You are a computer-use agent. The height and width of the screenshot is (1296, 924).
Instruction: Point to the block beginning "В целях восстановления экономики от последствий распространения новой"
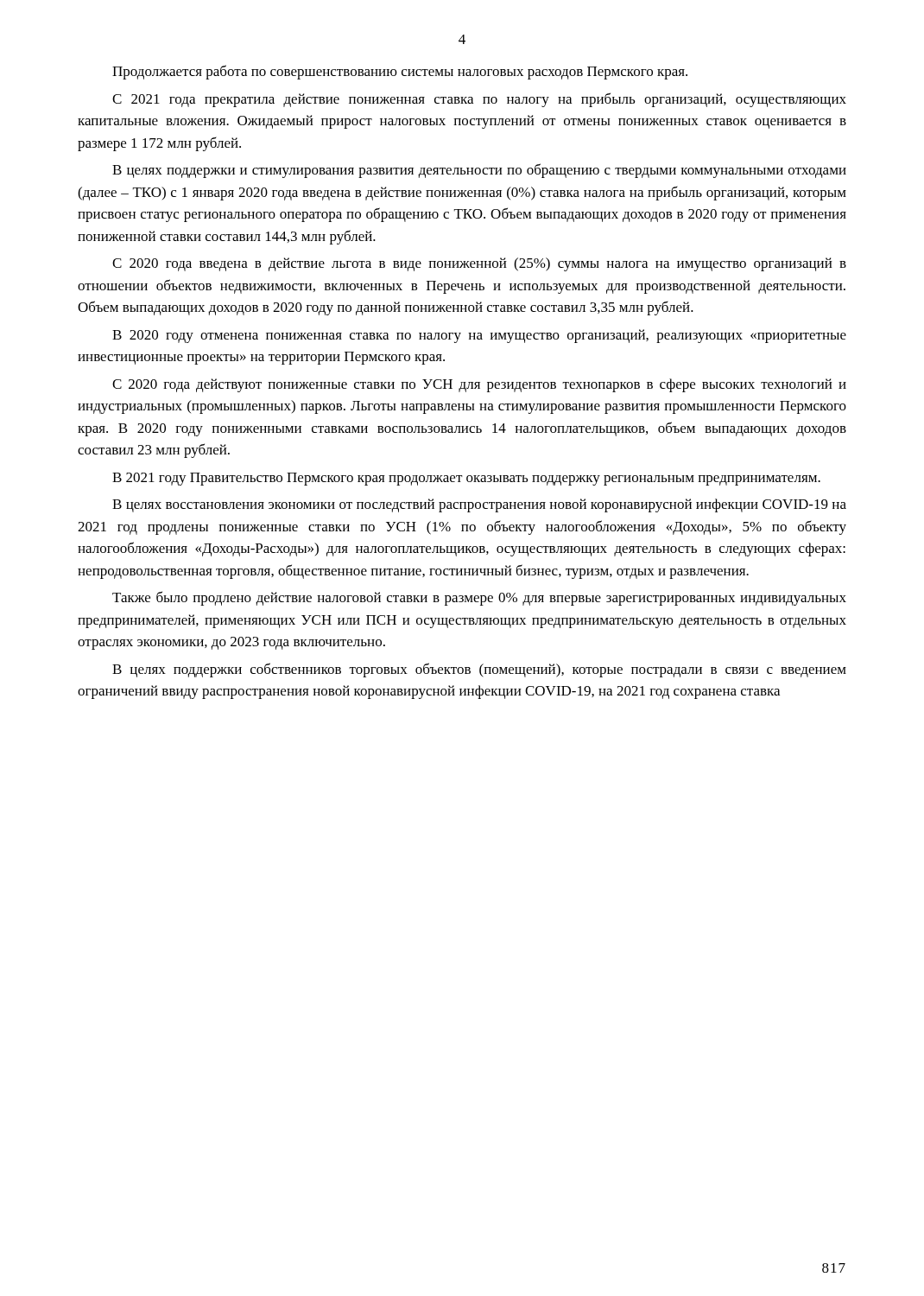pyautogui.click(x=462, y=537)
